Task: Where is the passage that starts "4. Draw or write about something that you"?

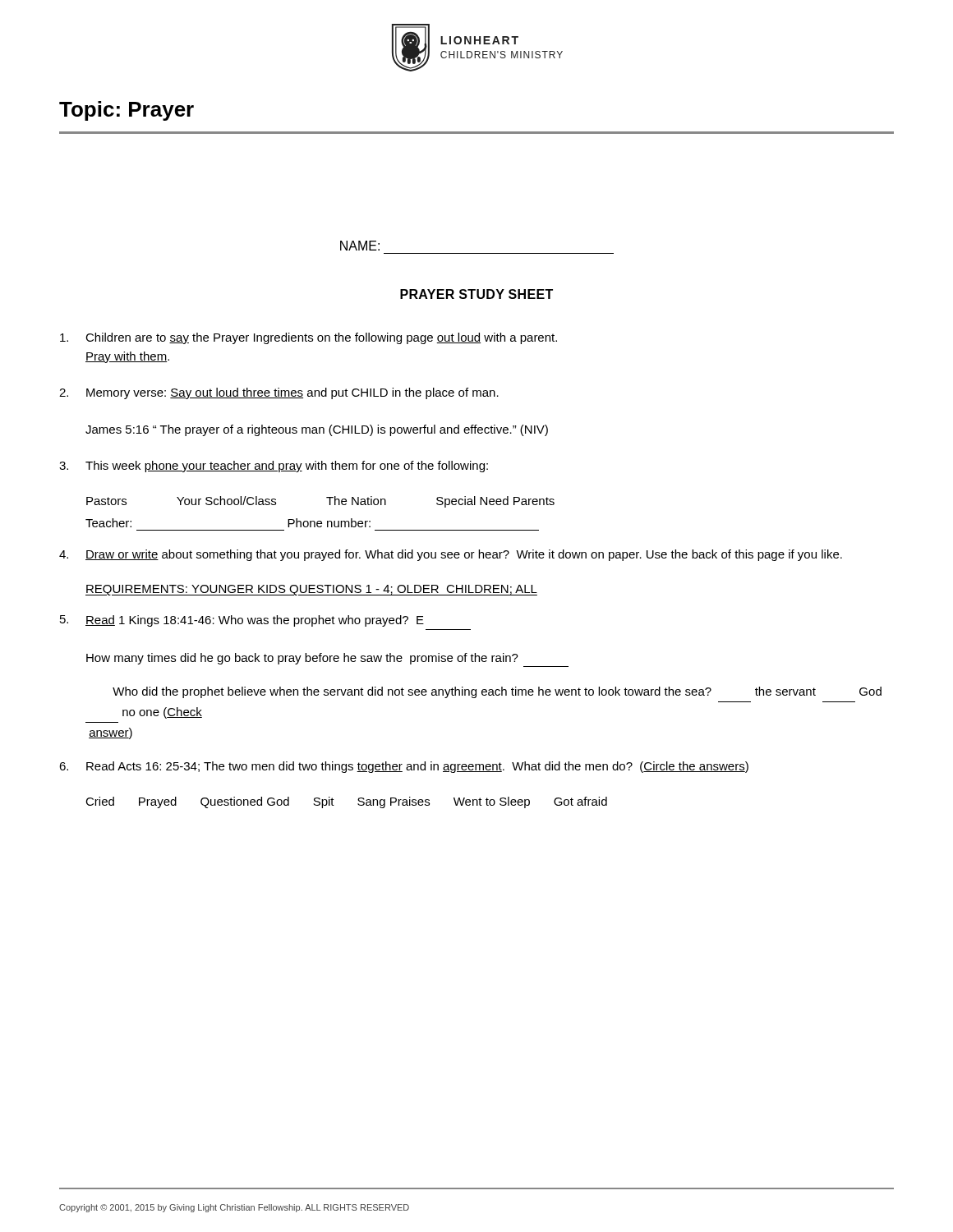Action: tap(476, 554)
